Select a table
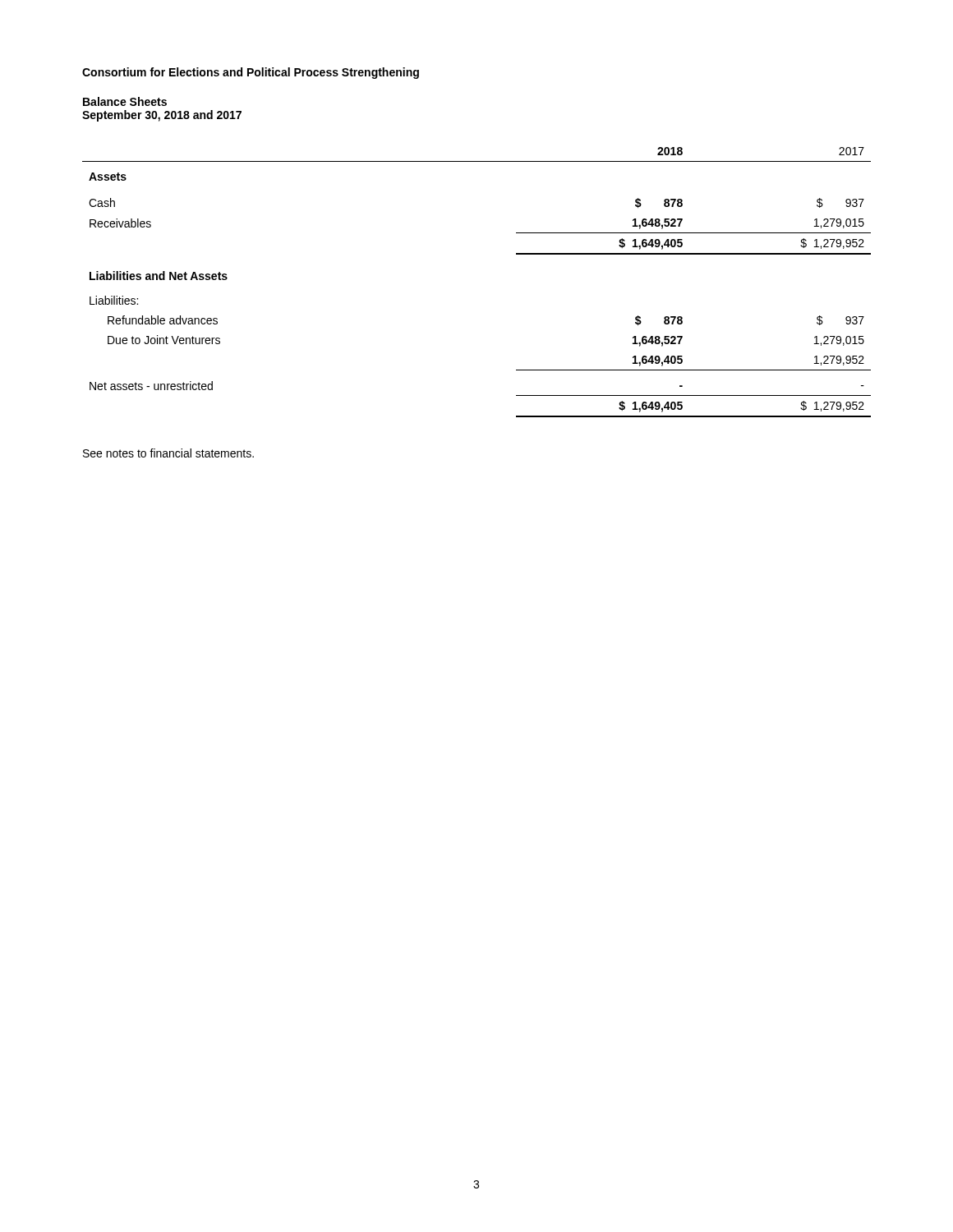Viewport: 953px width, 1232px height. (476, 279)
